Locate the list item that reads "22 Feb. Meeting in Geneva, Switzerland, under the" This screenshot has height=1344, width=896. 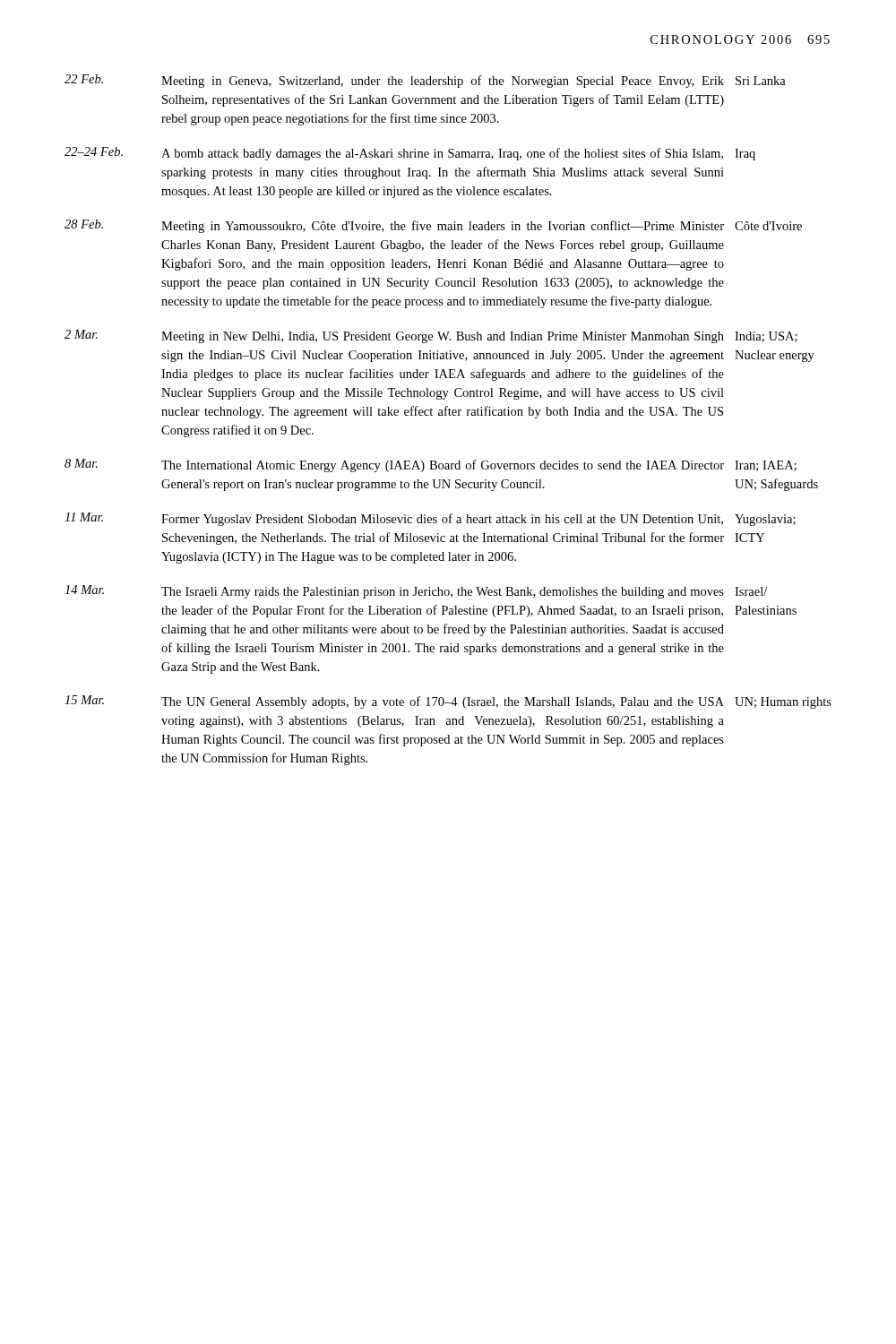pos(448,100)
